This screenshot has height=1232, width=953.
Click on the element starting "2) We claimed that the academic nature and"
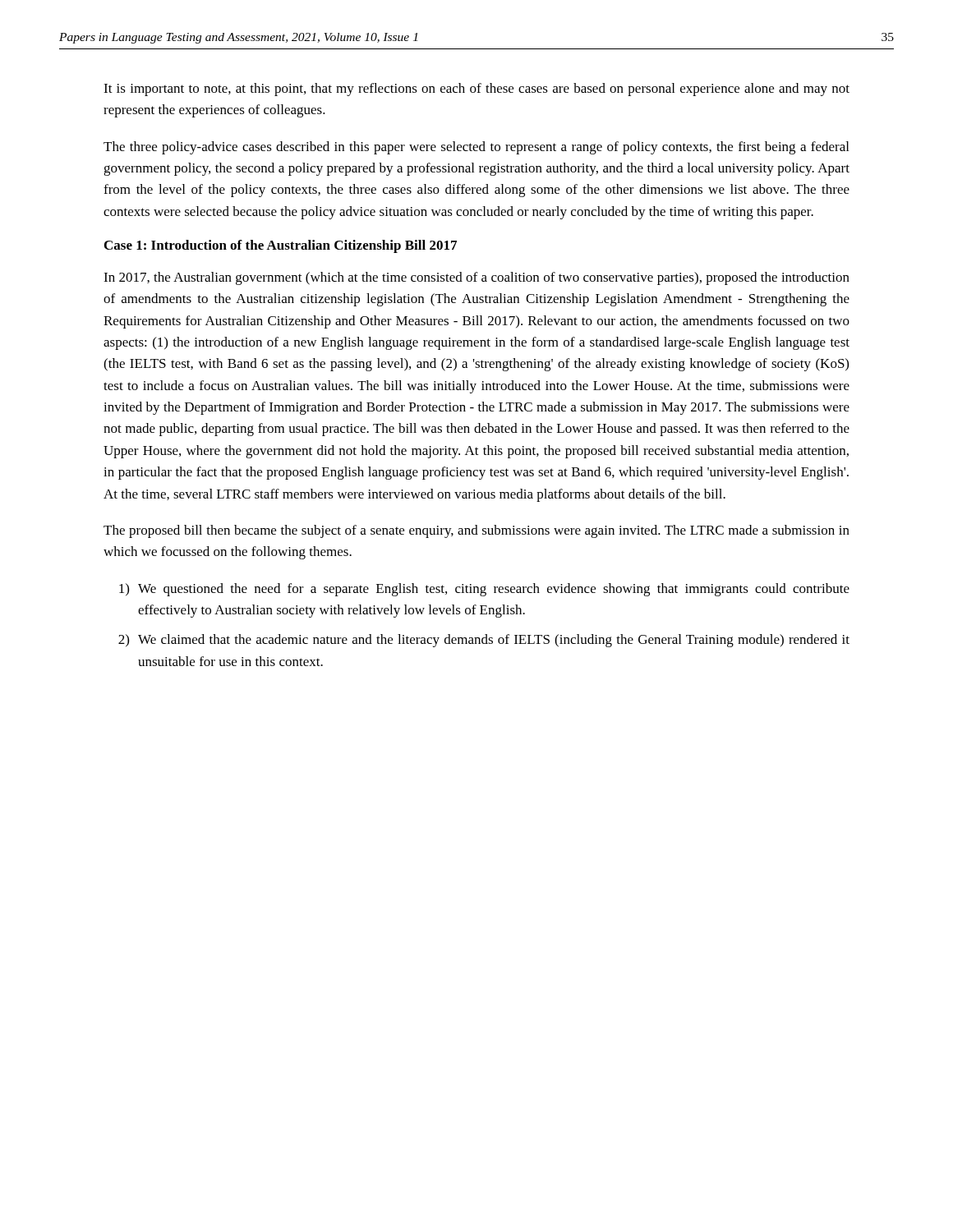point(476,651)
